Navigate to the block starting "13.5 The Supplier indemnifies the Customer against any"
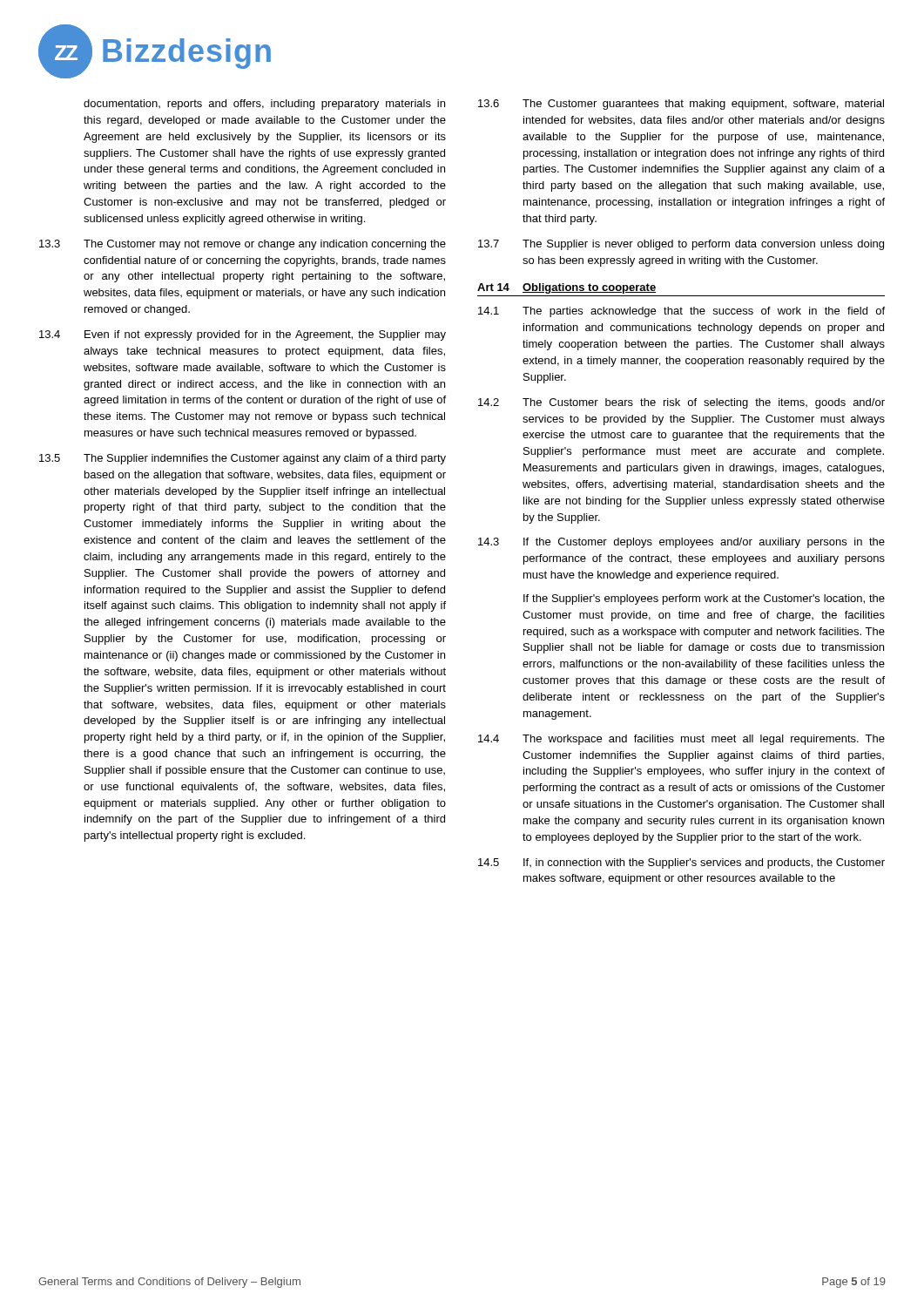Image resolution: width=924 pixels, height=1307 pixels. (x=242, y=647)
